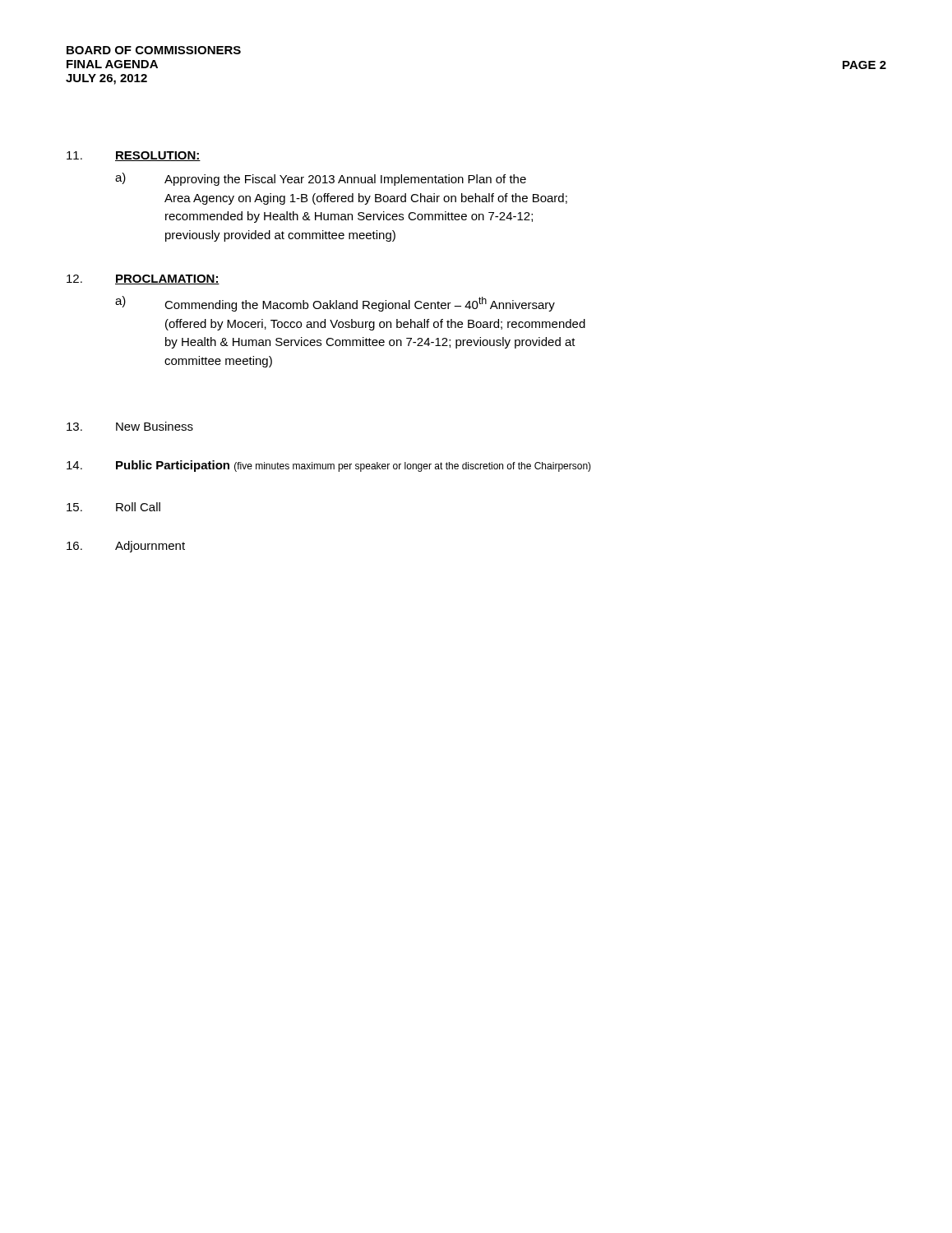Select the region starting "14. Public Participation (five minutes"

[x=476, y=465]
